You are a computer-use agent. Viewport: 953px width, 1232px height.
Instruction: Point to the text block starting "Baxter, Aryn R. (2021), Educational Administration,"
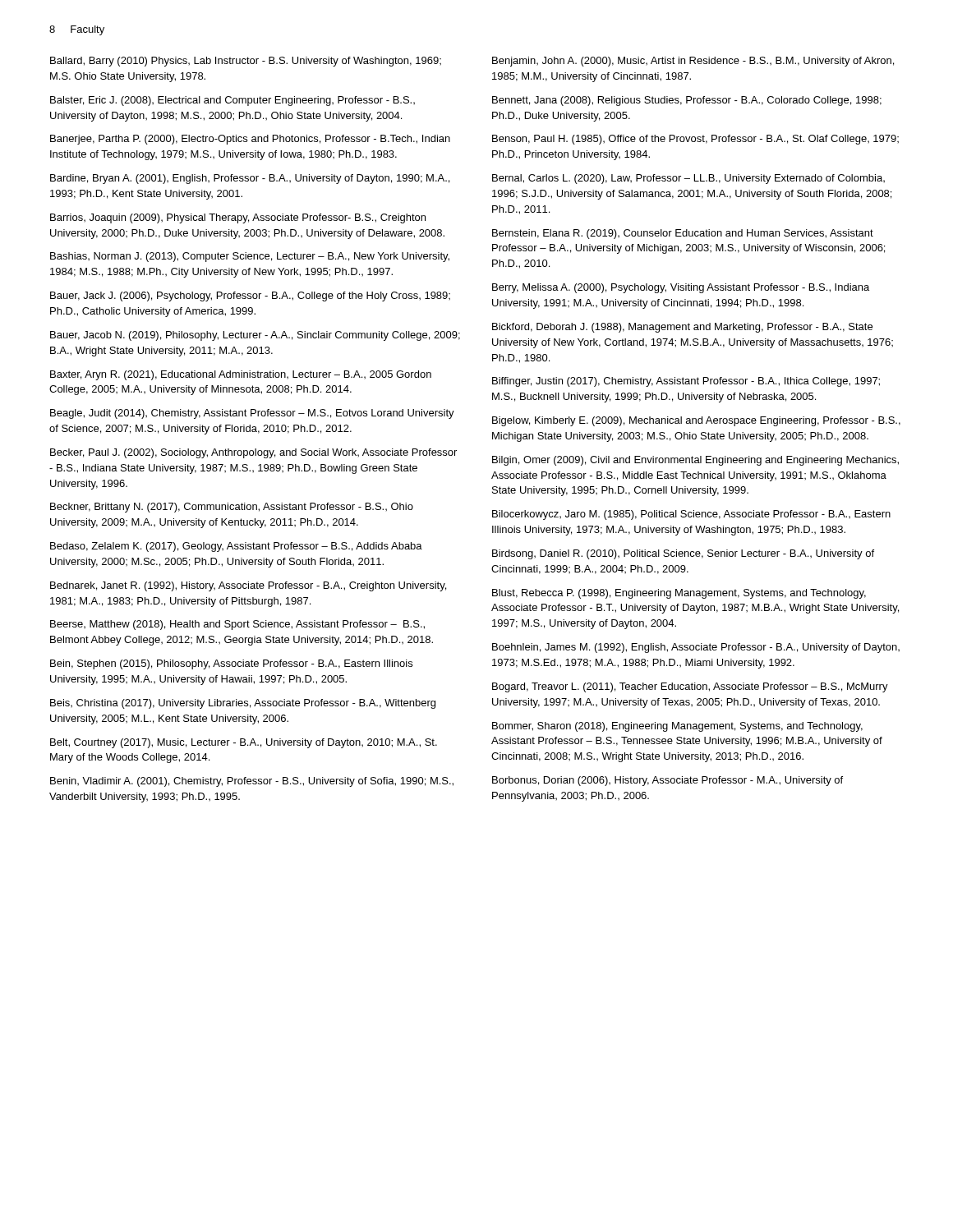click(x=240, y=381)
